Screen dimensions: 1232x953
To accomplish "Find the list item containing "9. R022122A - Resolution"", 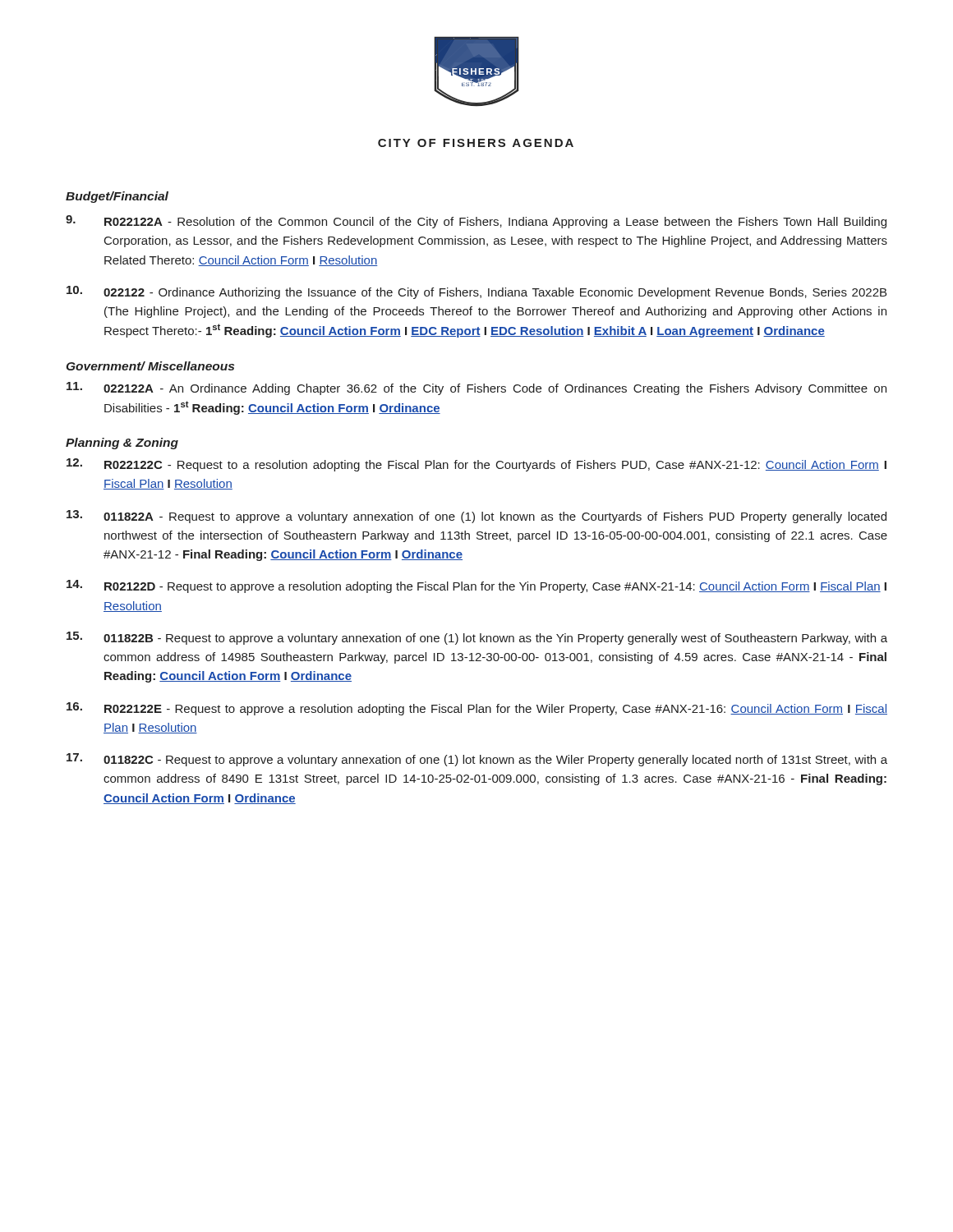I will (476, 241).
